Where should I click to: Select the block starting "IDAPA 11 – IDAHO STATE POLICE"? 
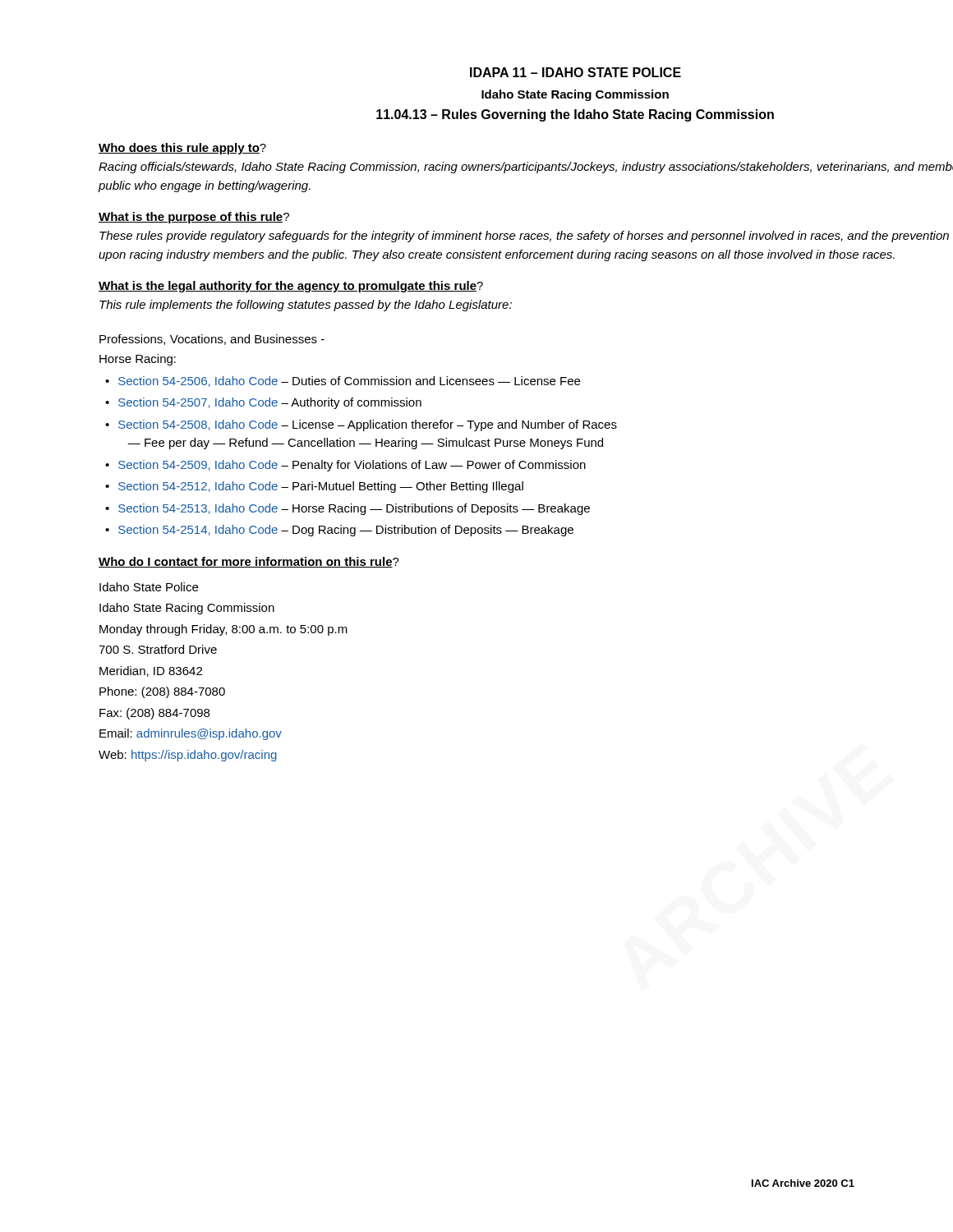575,73
